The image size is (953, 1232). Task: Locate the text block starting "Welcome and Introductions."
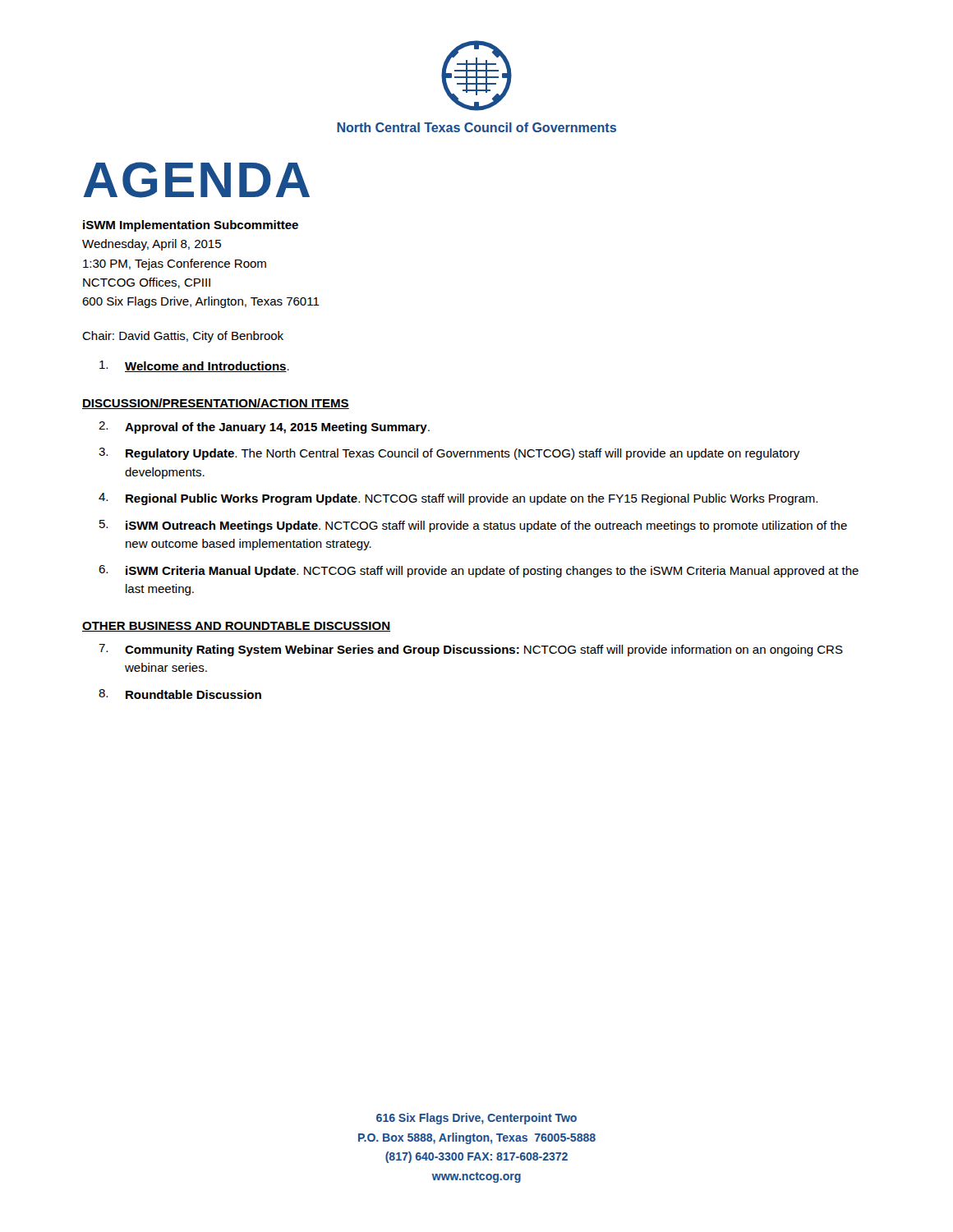[194, 366]
